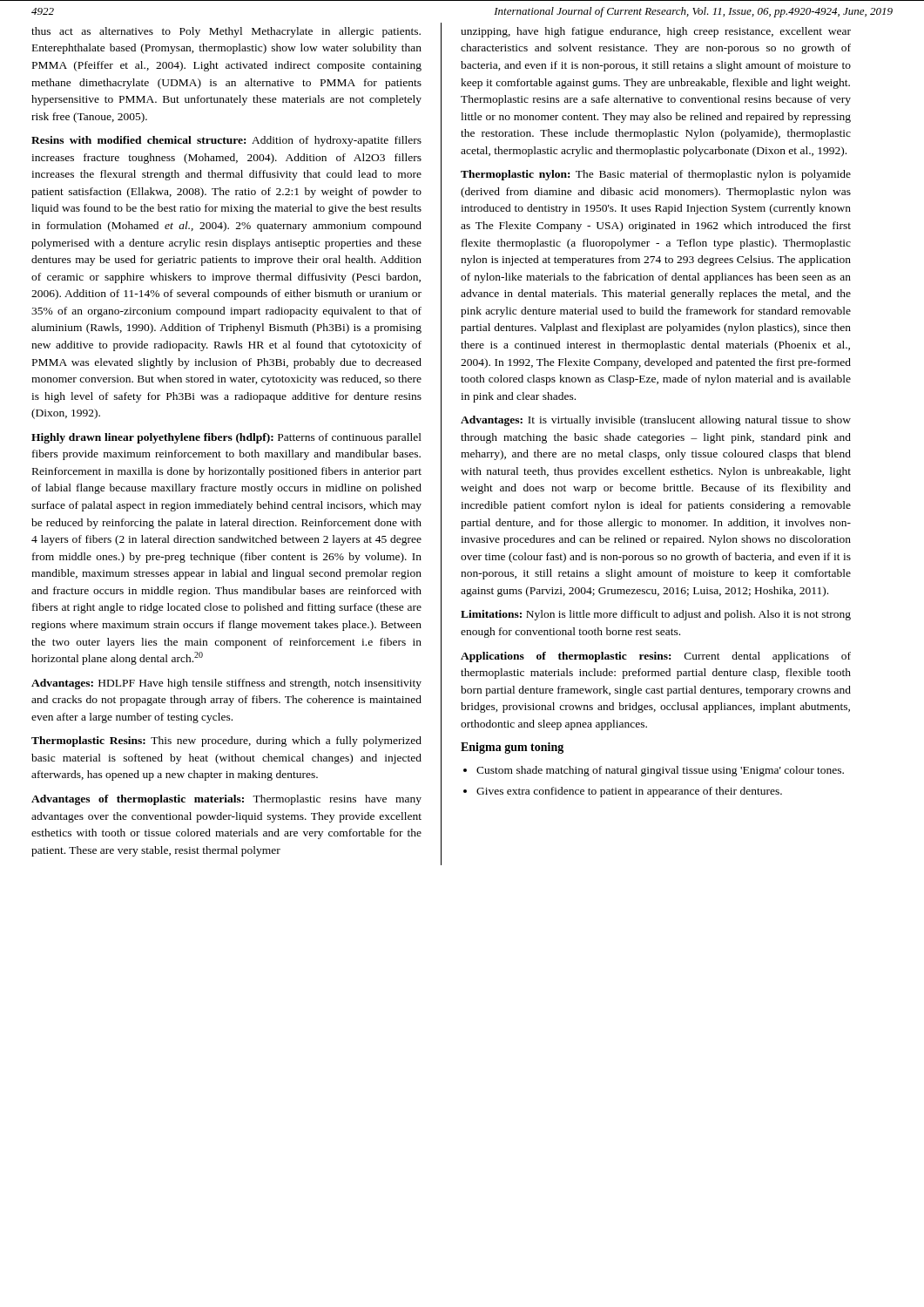Click on the text block that says "Thermoplastic Resins: This"

tap(226, 758)
